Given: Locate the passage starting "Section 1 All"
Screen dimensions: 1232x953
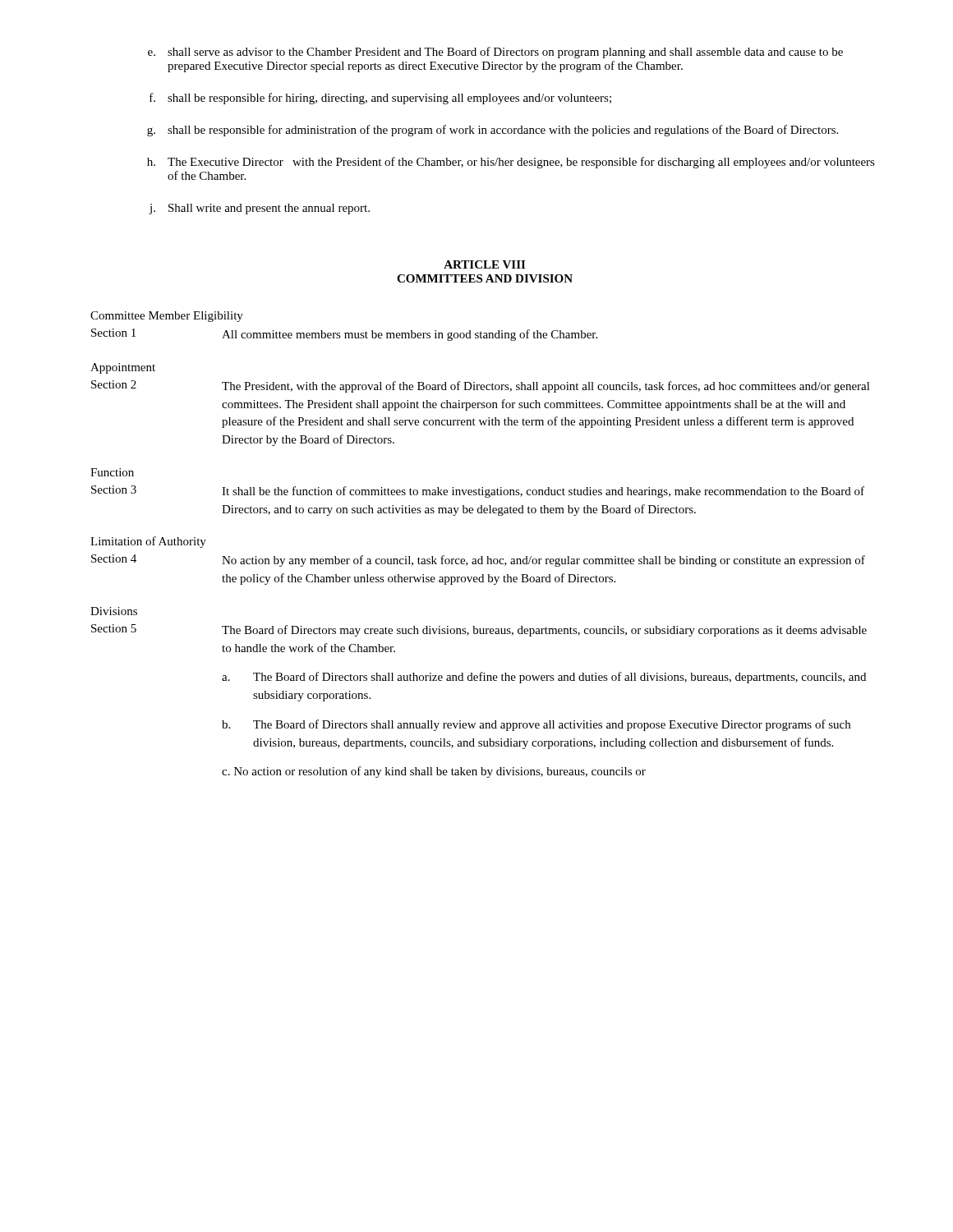Looking at the screenshot, I should (485, 335).
